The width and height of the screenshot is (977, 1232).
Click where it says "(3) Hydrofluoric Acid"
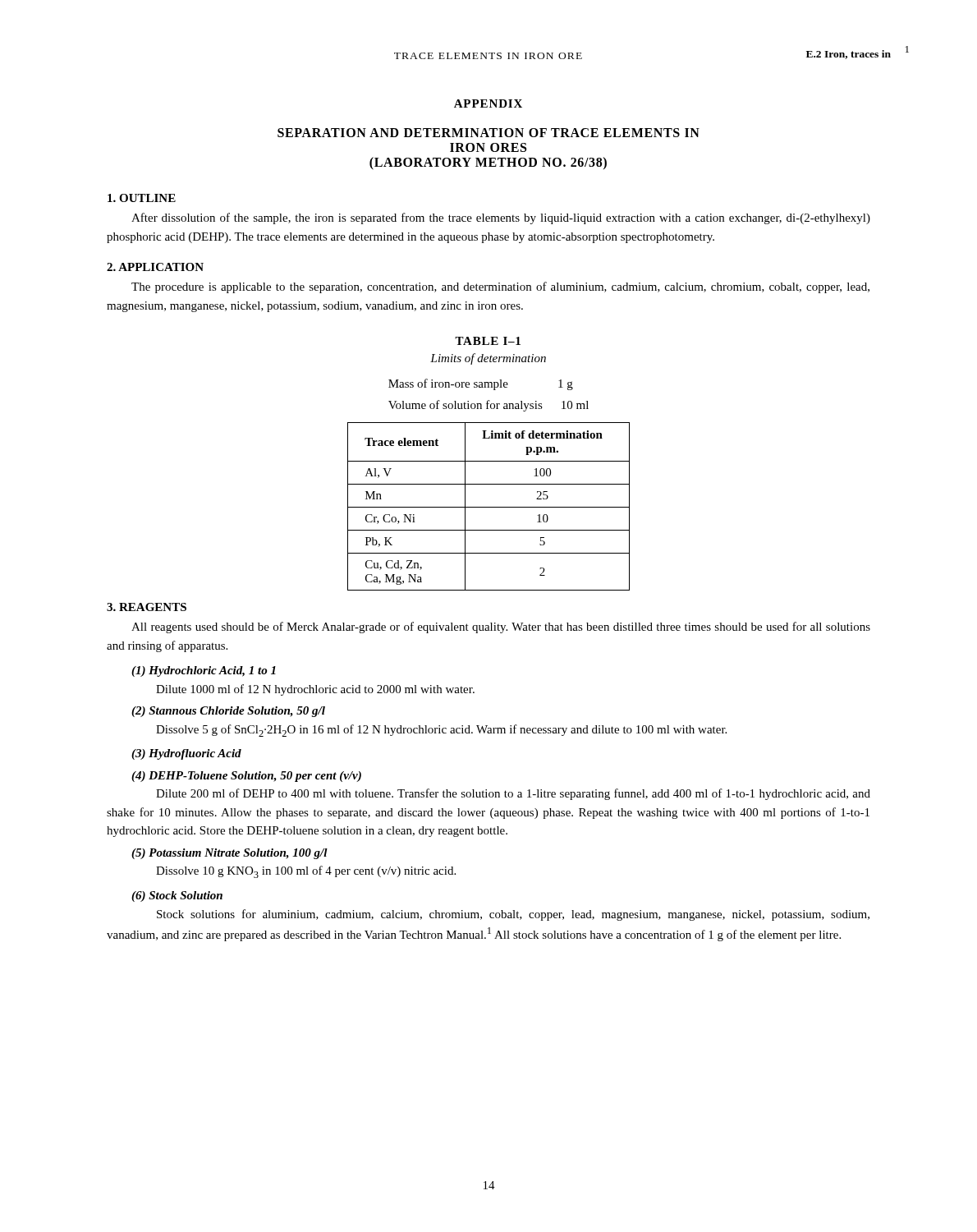pyautogui.click(x=186, y=754)
